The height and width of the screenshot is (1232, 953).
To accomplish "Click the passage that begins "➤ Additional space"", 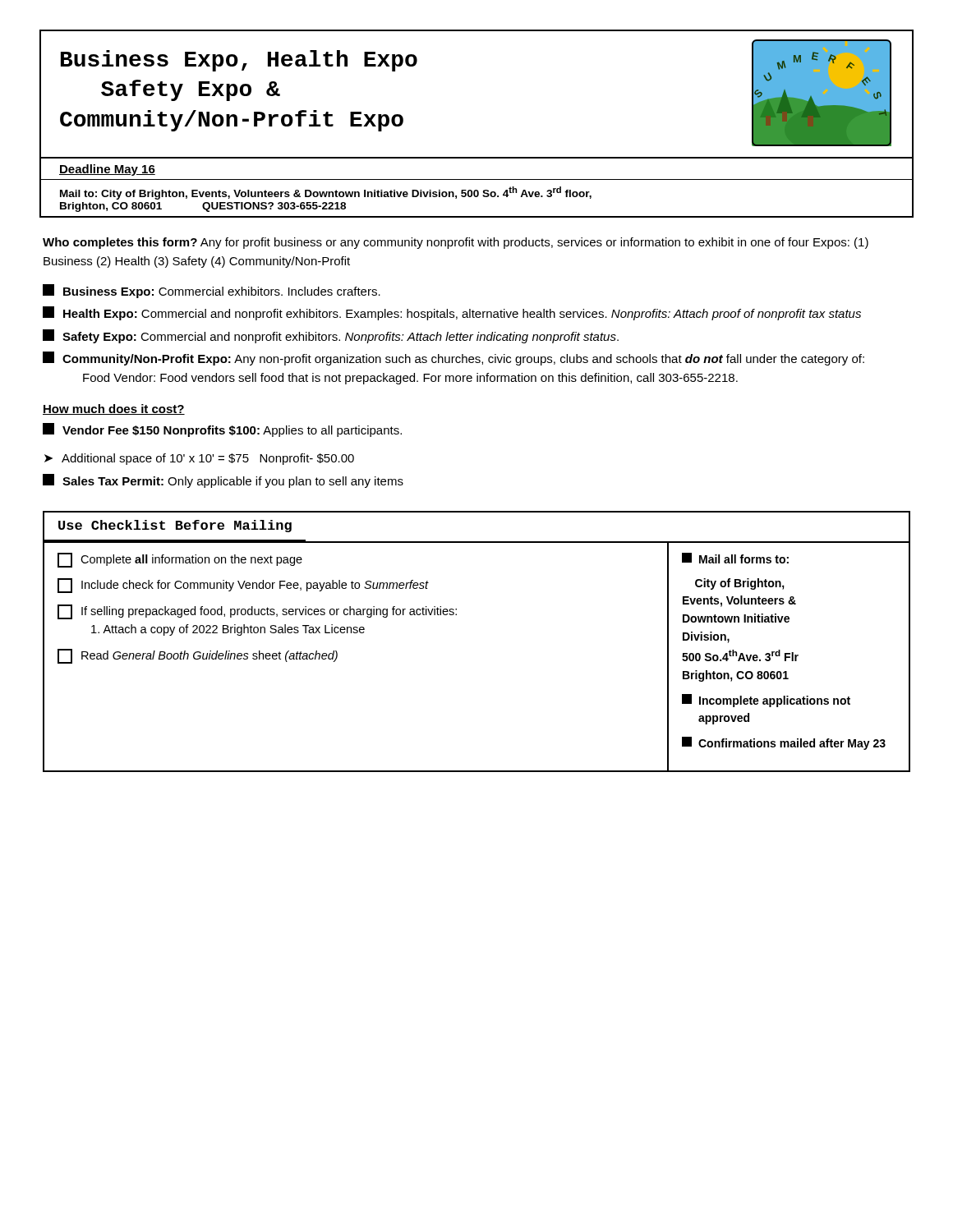I will 199,458.
